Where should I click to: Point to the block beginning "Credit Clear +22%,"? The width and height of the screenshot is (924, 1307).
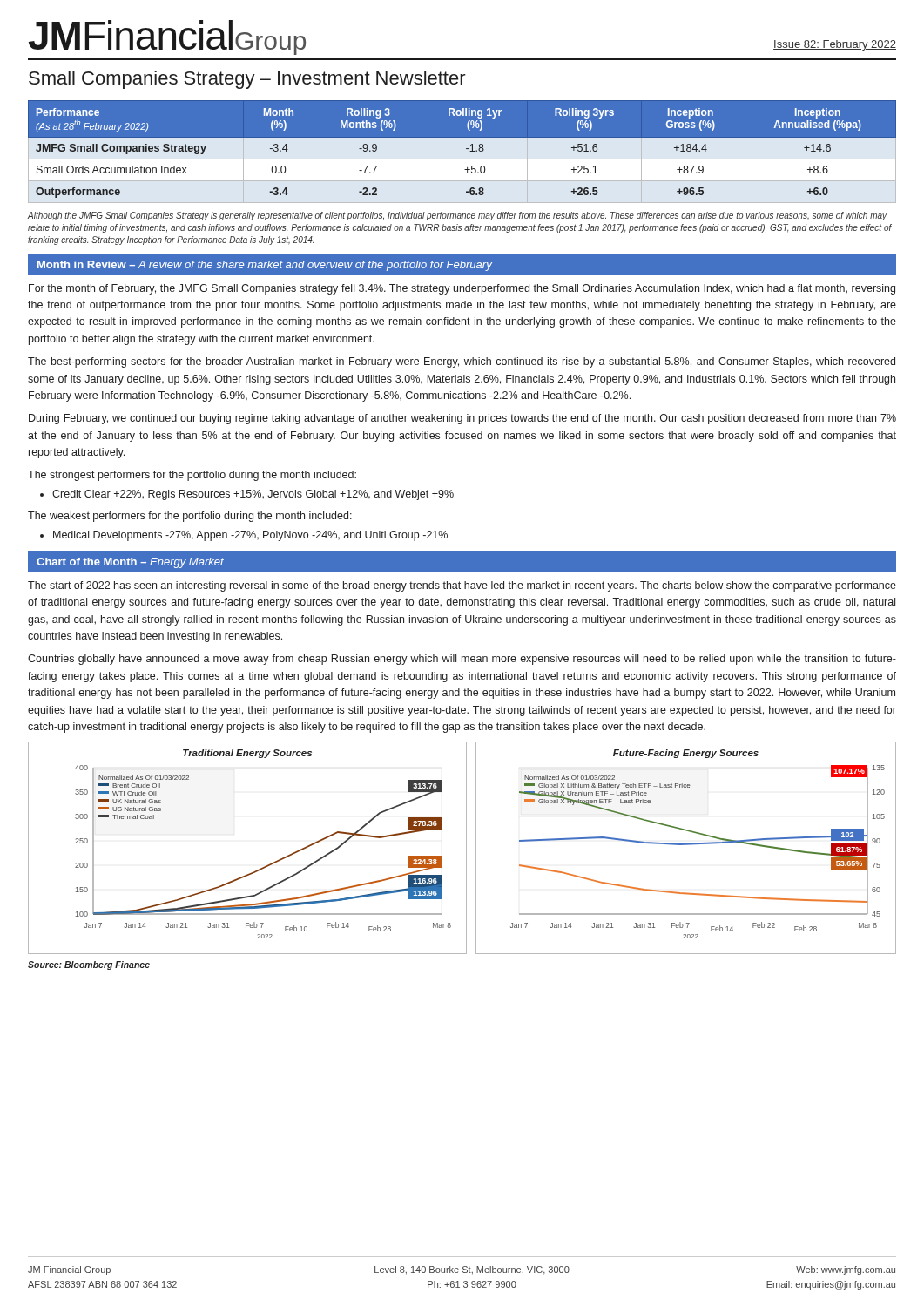[253, 494]
